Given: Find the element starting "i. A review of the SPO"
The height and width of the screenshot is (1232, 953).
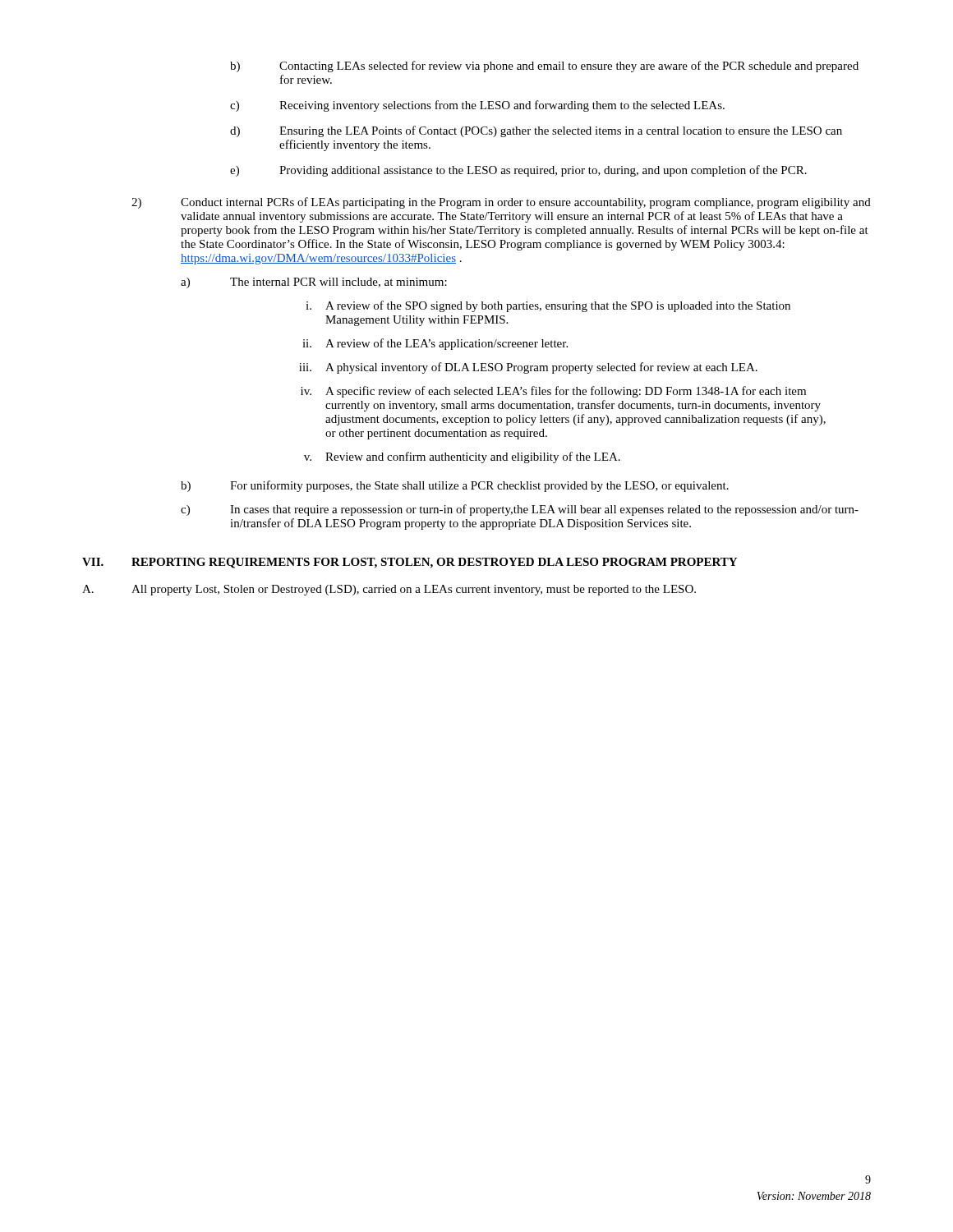Looking at the screenshot, I should (476, 313).
